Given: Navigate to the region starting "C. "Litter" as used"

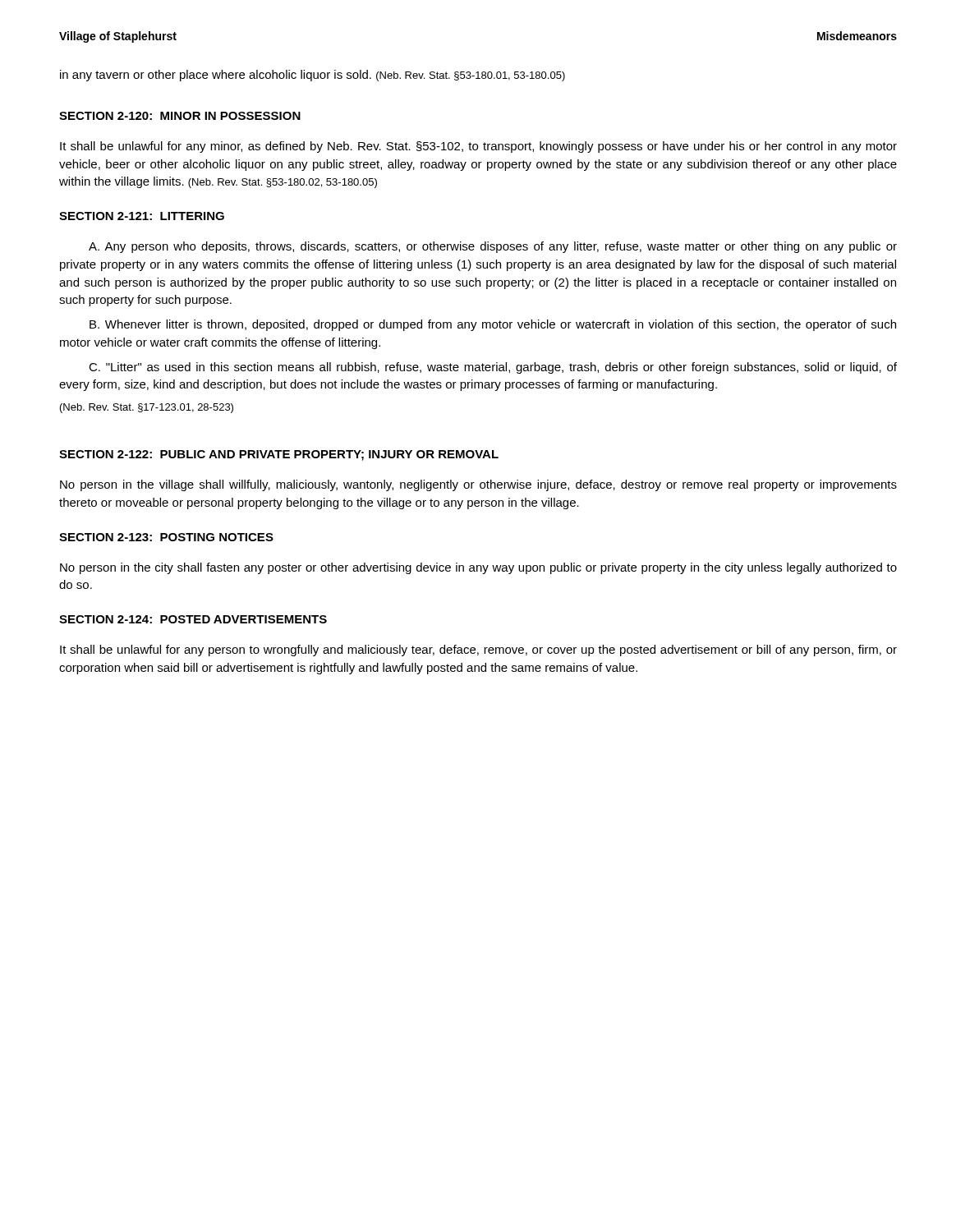Looking at the screenshot, I should [x=478, y=375].
